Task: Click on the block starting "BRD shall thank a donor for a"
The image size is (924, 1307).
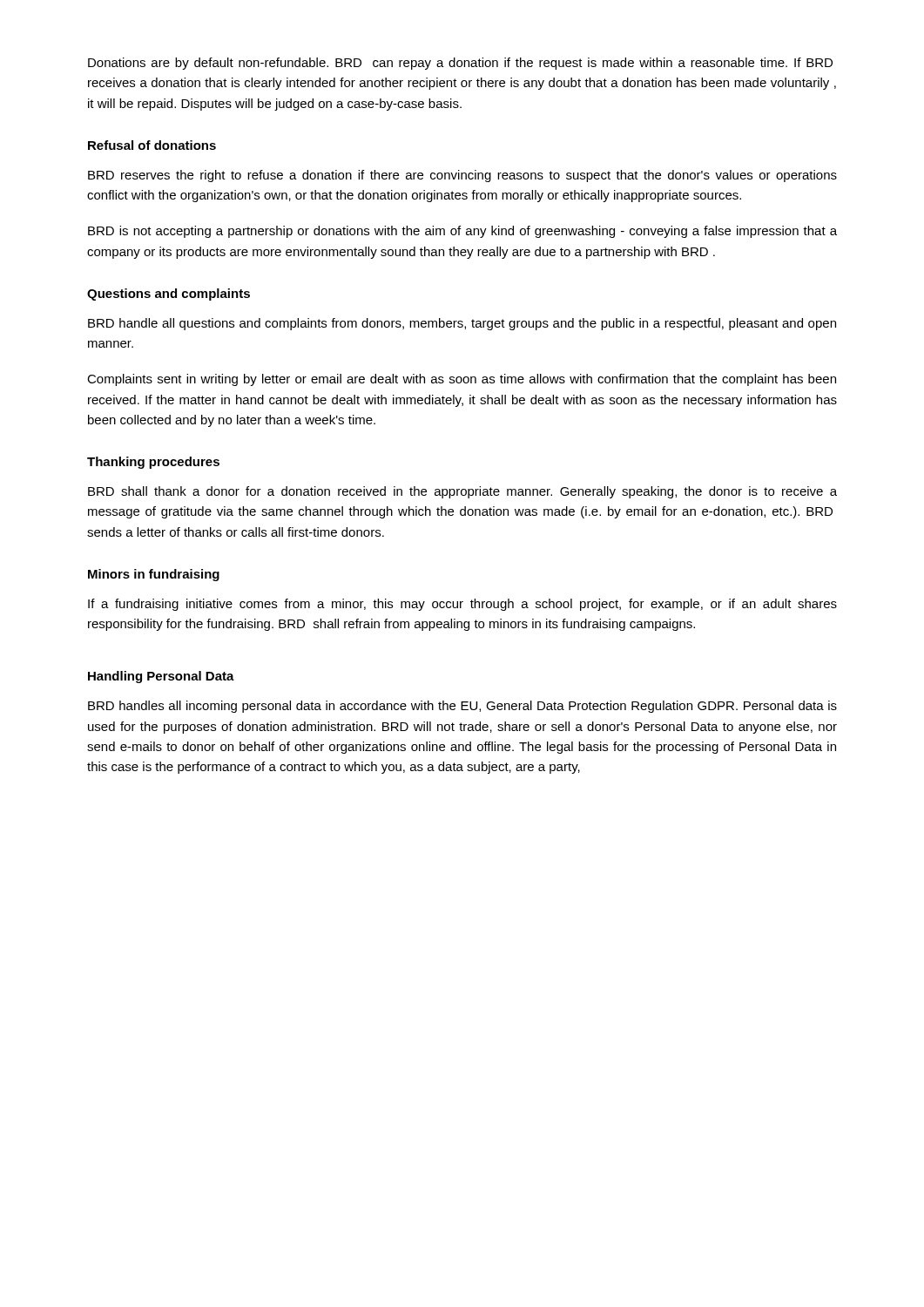Action: coord(462,511)
